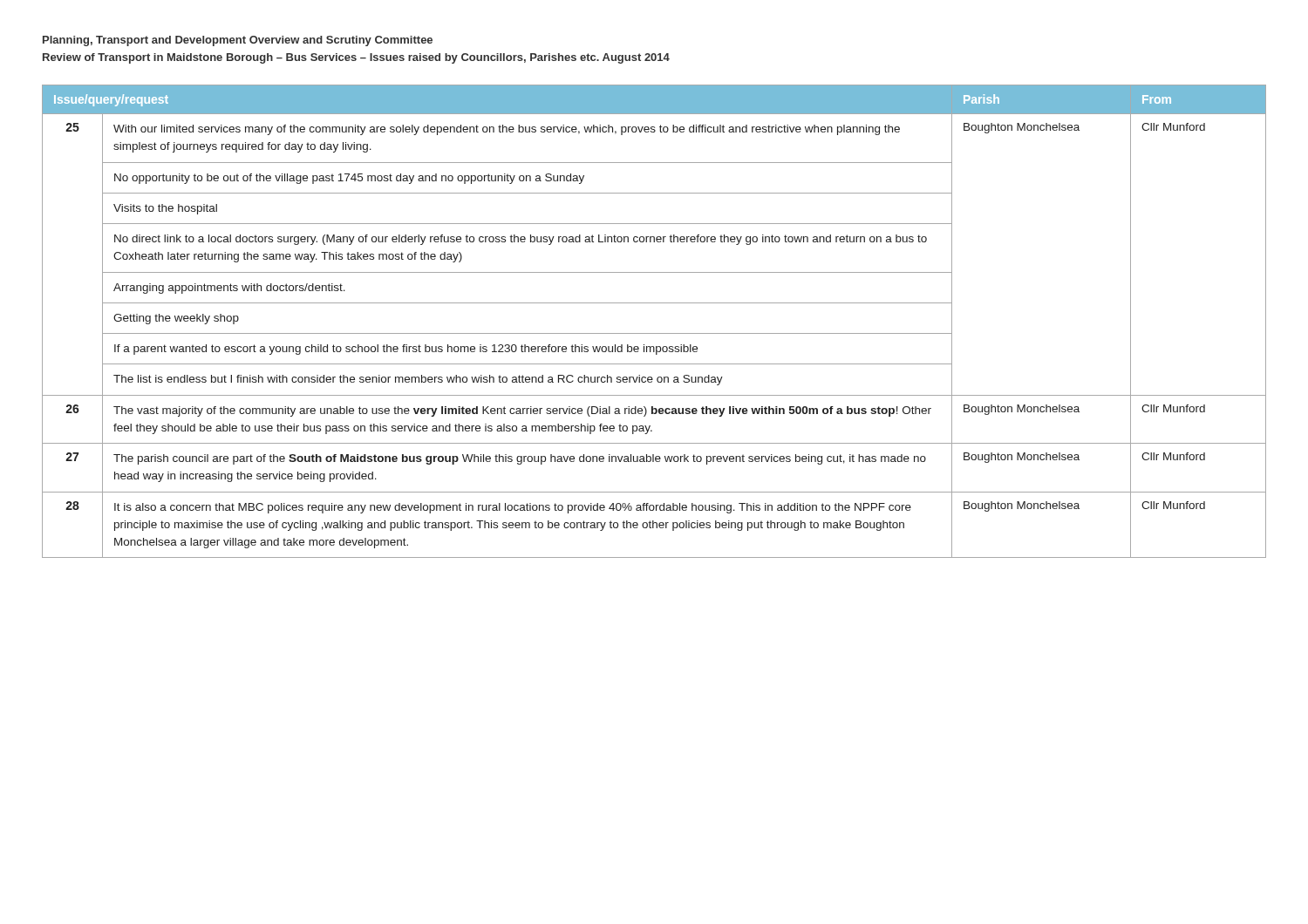Click on the table containing "Cllr Munford"
This screenshot has height=924, width=1308.
click(x=654, y=321)
